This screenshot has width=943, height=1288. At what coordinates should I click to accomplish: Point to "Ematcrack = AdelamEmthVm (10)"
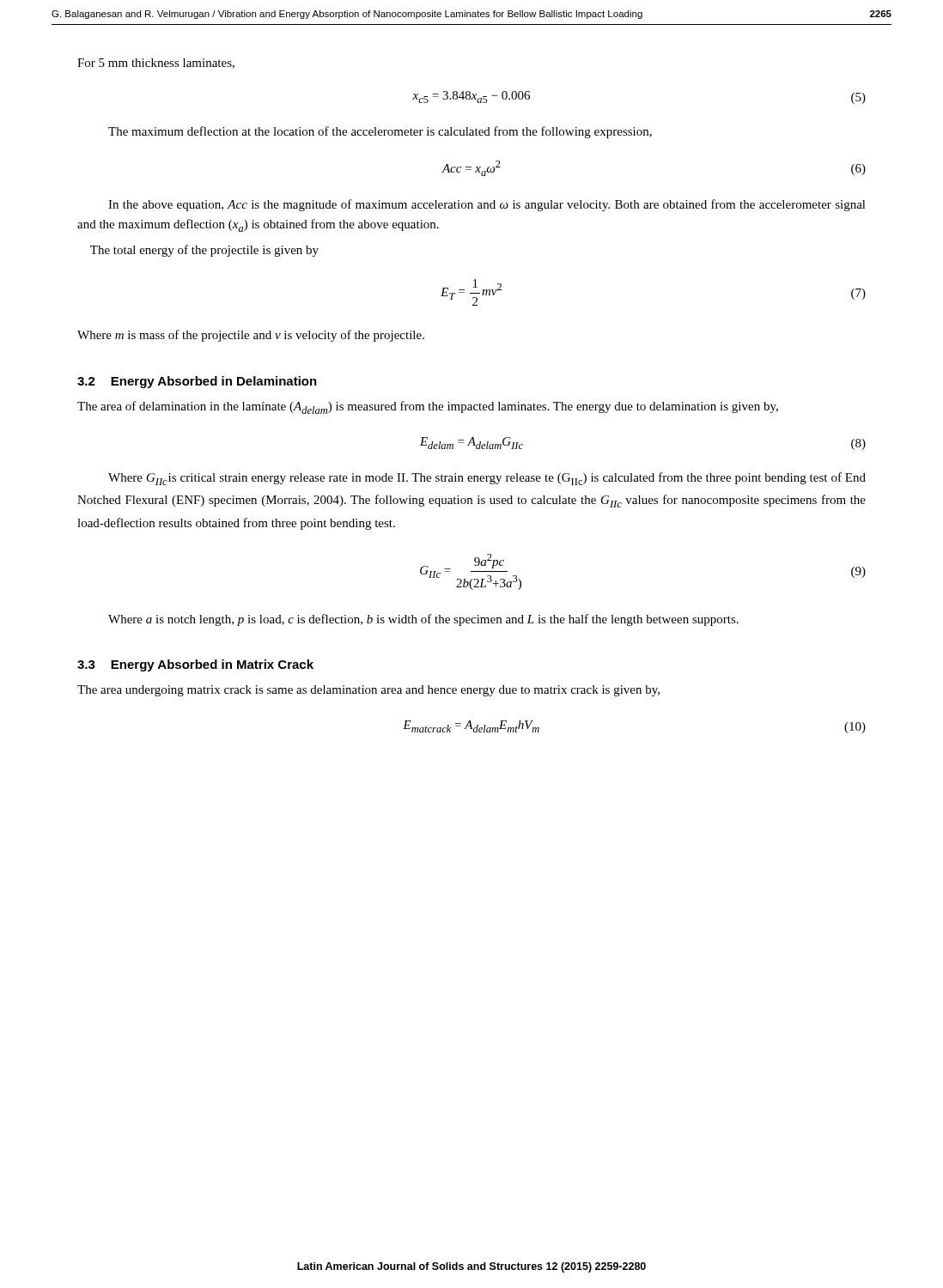(x=472, y=728)
